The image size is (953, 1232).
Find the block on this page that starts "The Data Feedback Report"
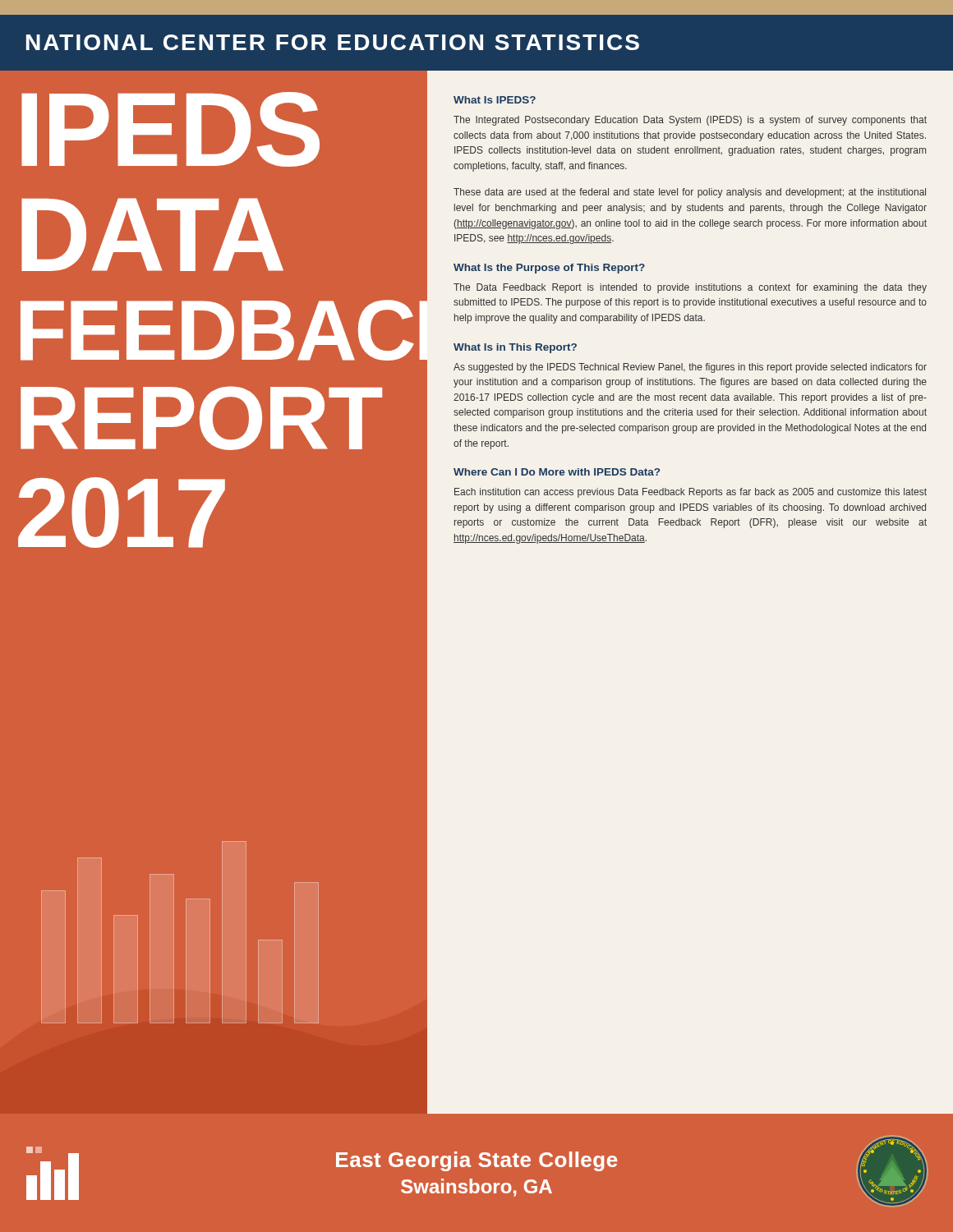pyautogui.click(x=690, y=303)
